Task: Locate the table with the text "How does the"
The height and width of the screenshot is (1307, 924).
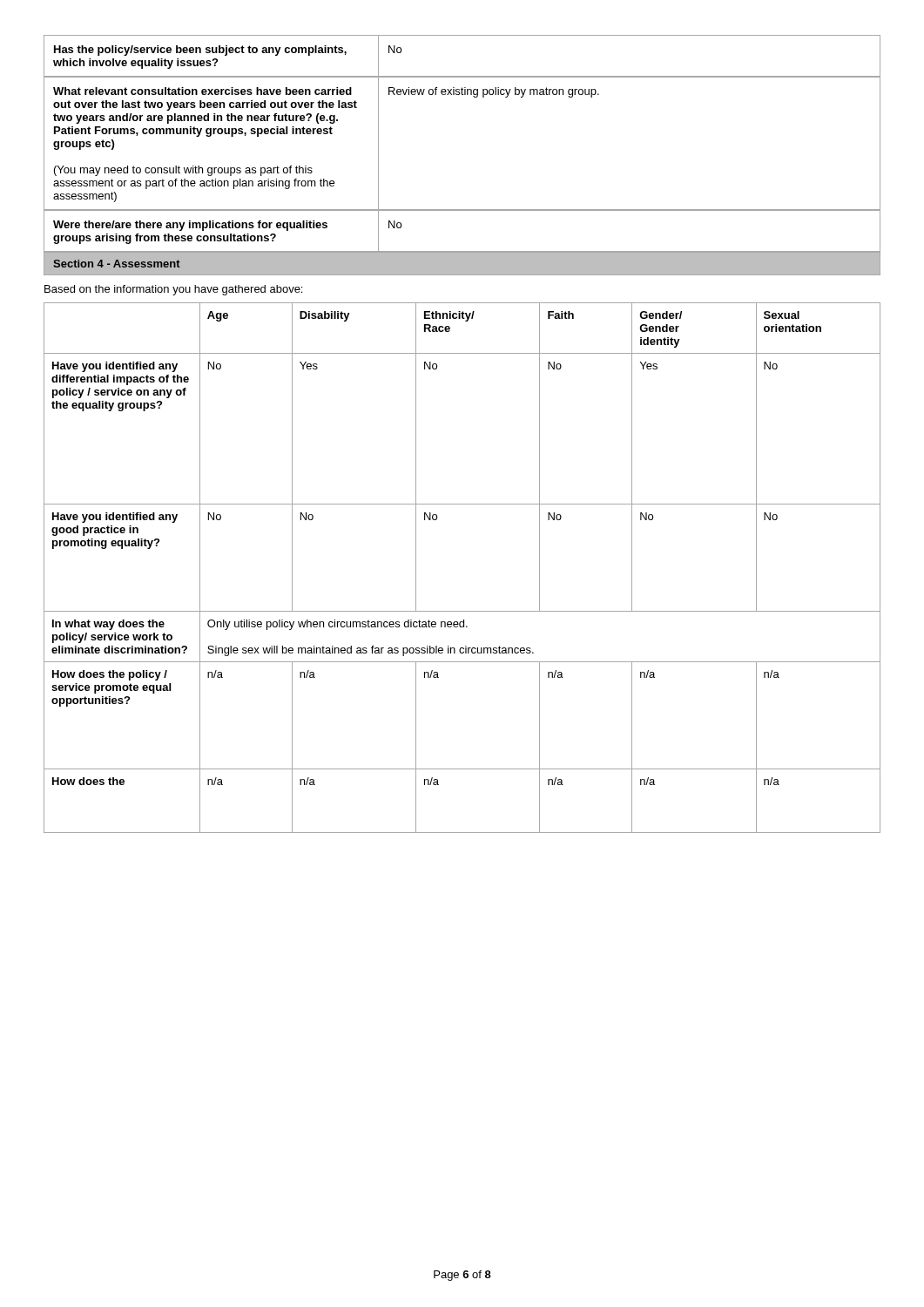Action: pos(462,568)
